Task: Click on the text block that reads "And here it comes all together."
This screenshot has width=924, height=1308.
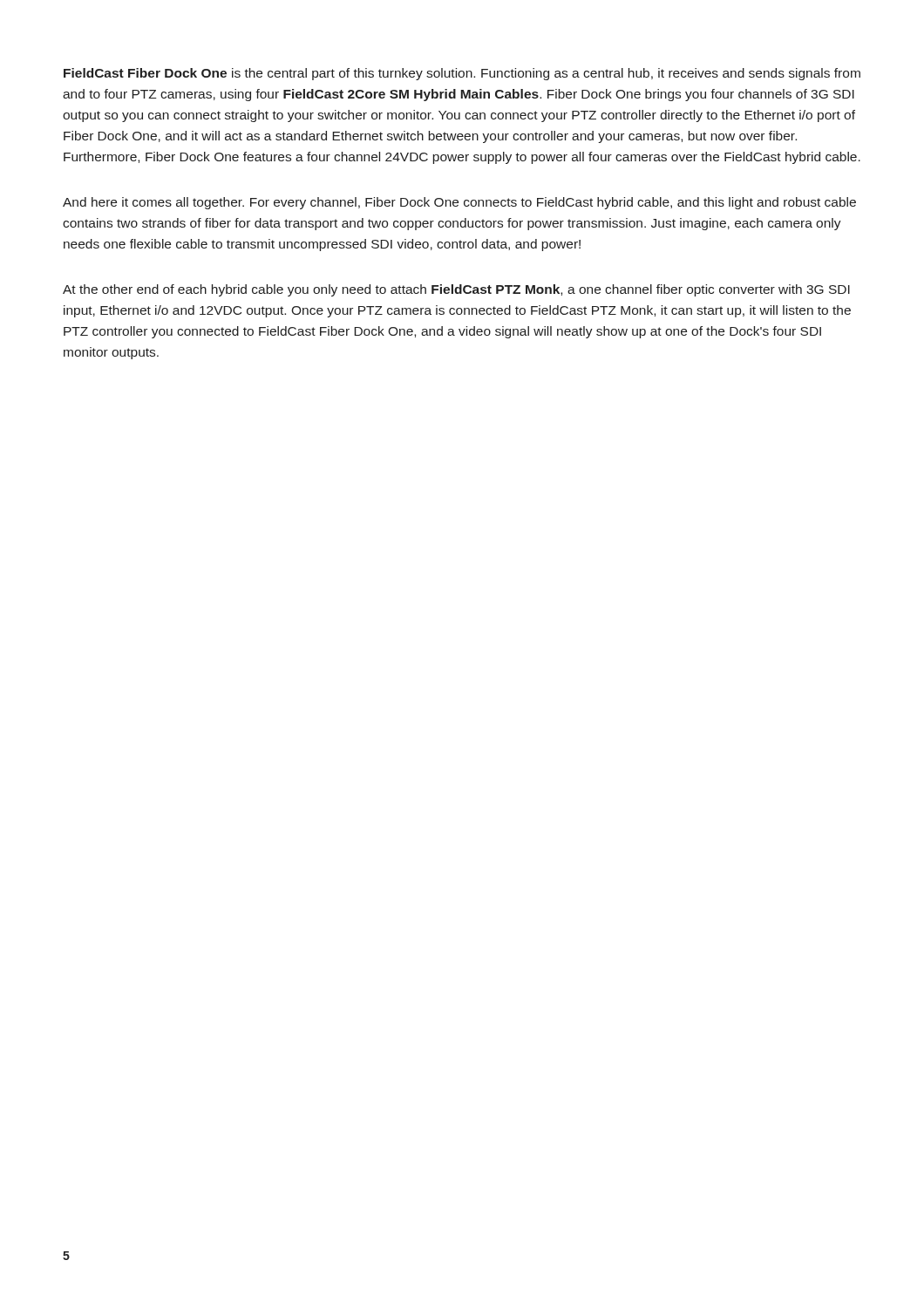Action: coord(460,223)
